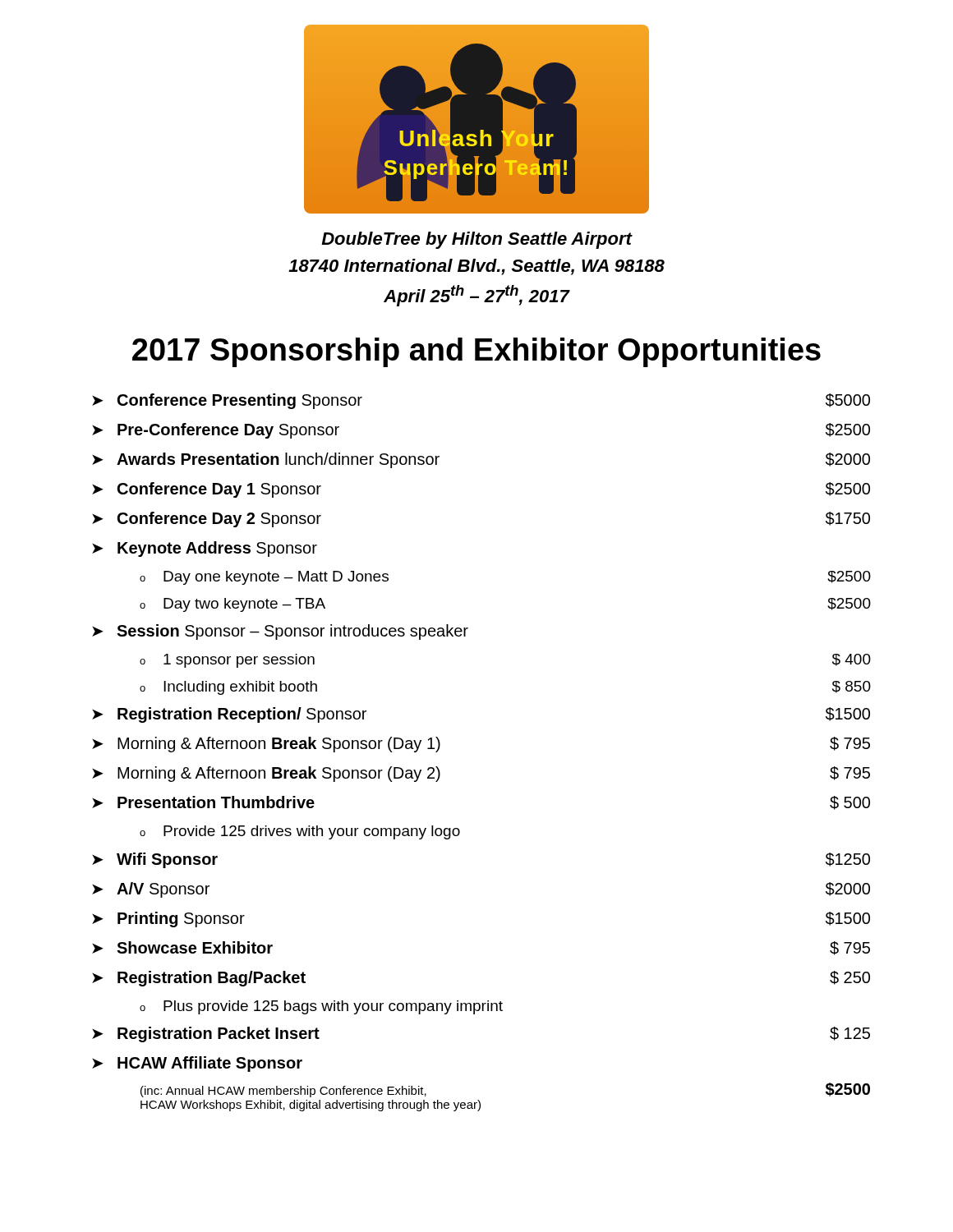Locate a illustration
The height and width of the screenshot is (1232, 953).
pyautogui.click(x=476, y=121)
